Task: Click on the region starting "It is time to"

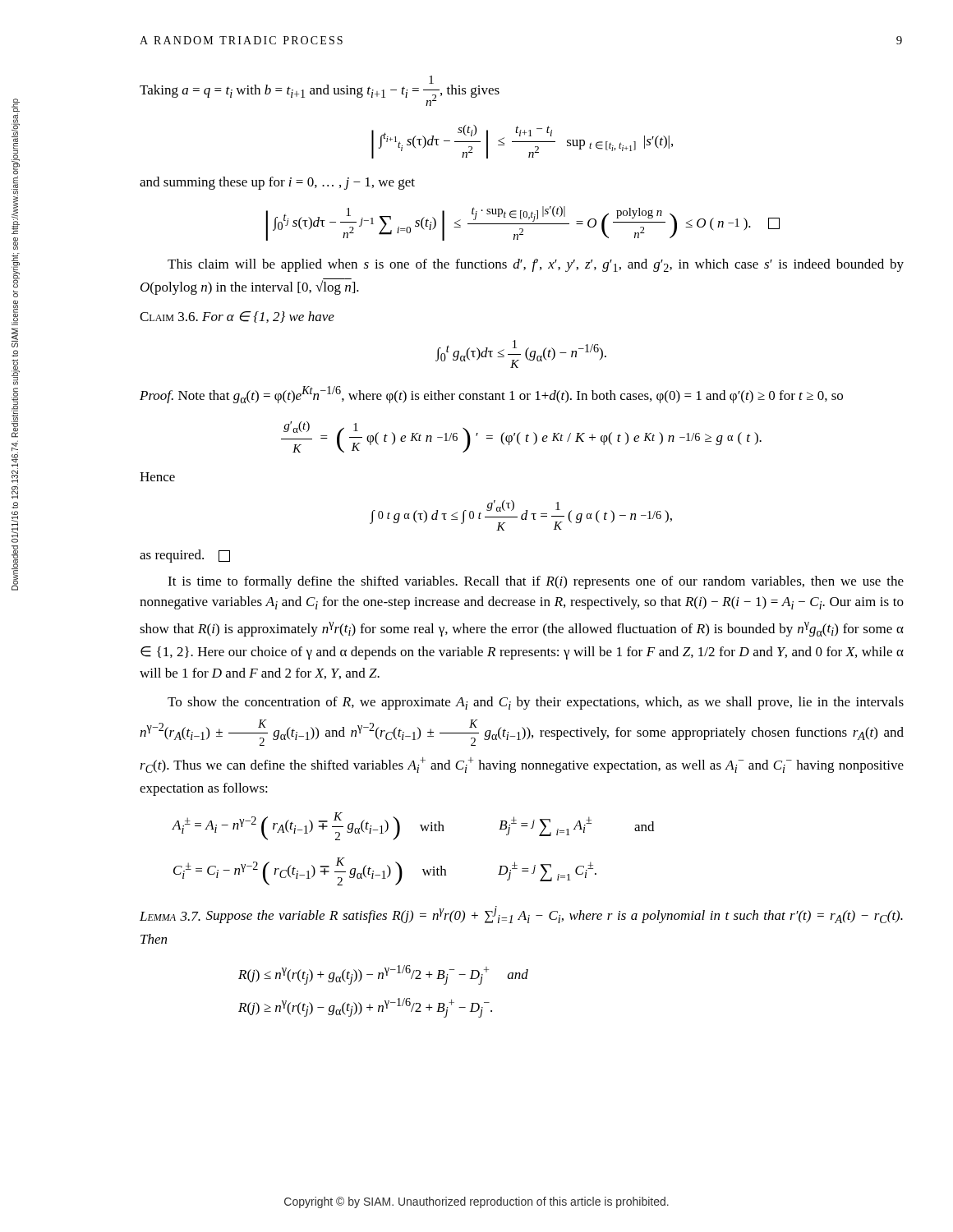Action: point(522,627)
